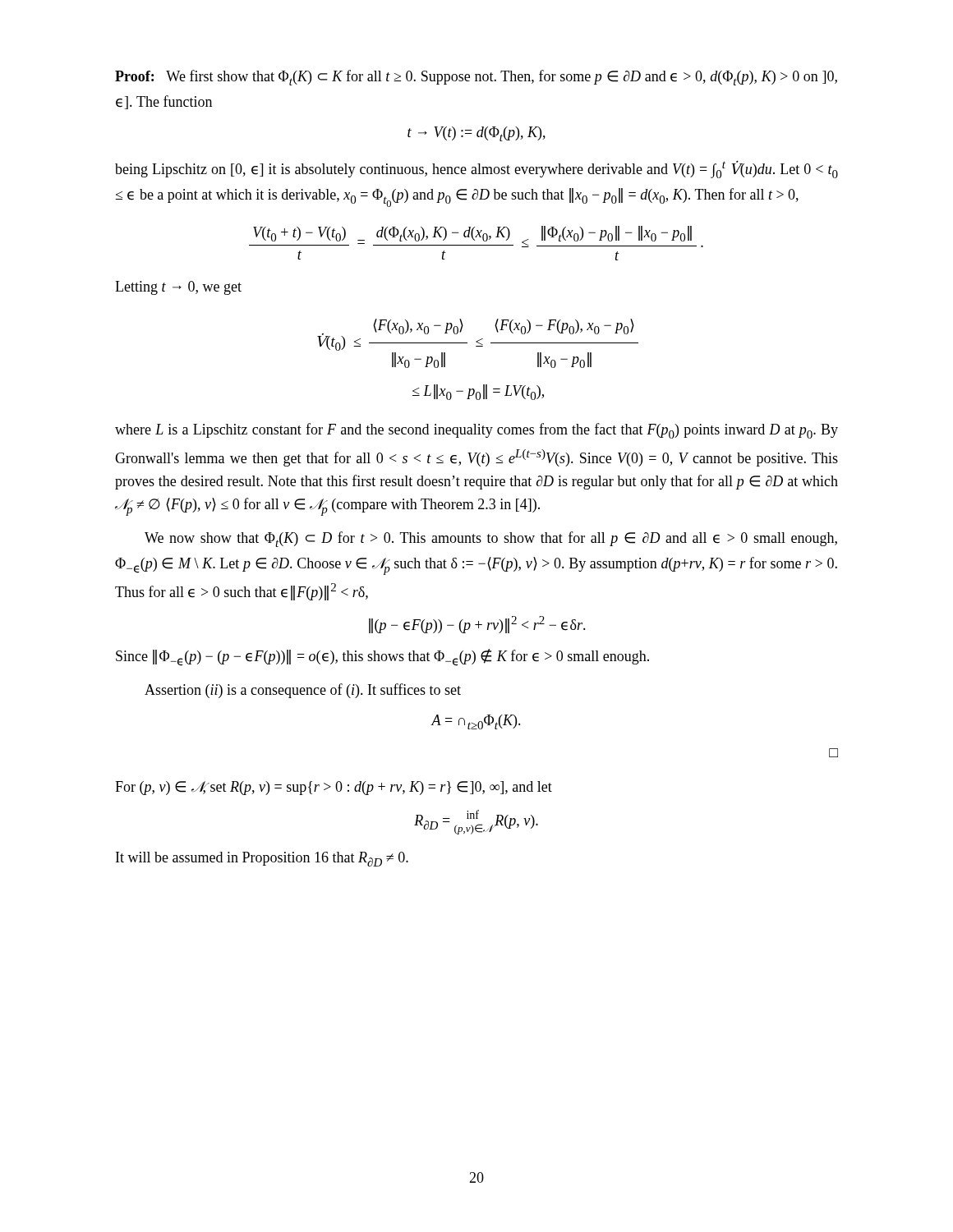The width and height of the screenshot is (953, 1232).
Task: Select the text starting "t → V(t) := d(Φt(p), K),"
Action: tap(476, 133)
